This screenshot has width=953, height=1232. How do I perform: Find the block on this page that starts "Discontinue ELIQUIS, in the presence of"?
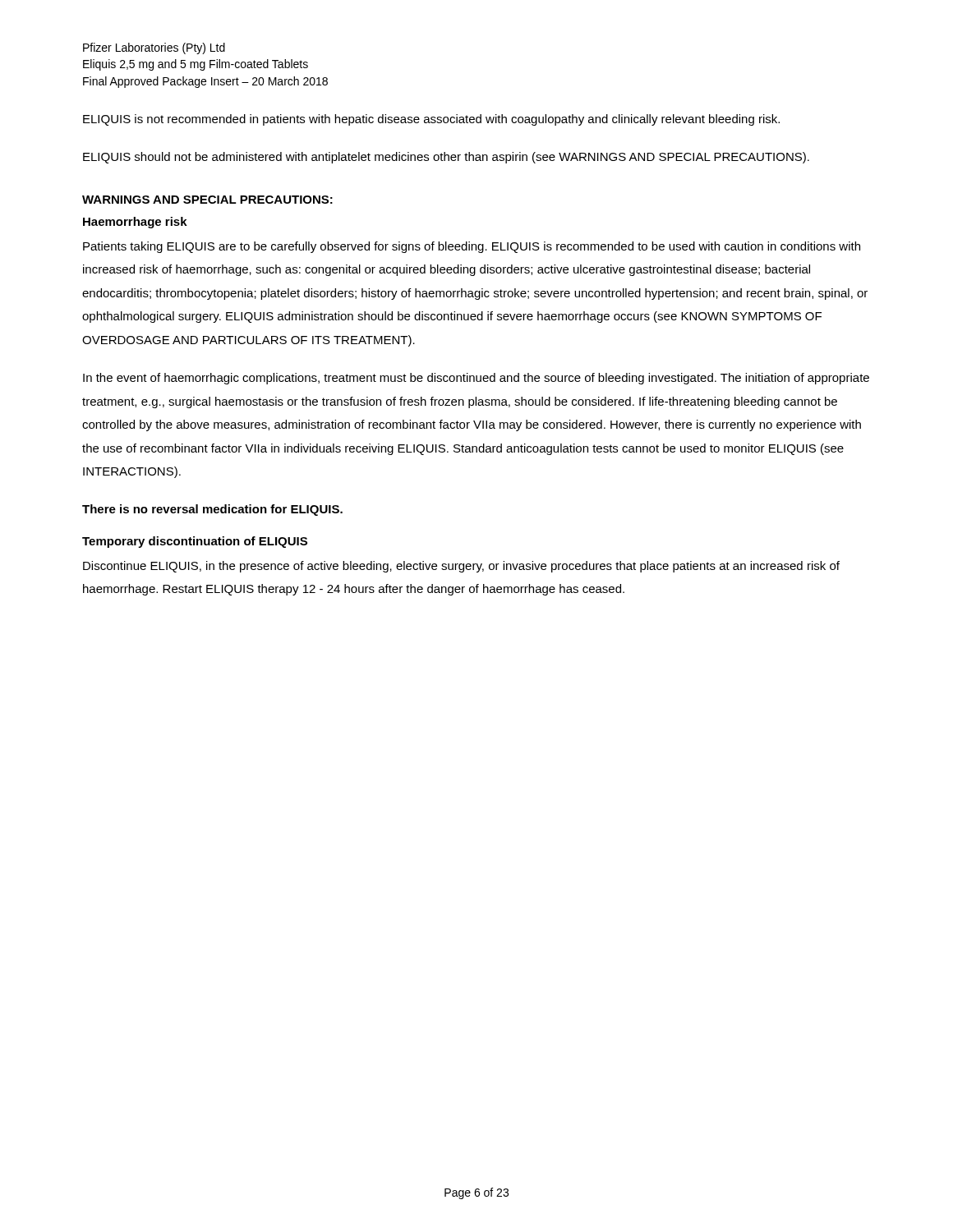click(x=461, y=577)
